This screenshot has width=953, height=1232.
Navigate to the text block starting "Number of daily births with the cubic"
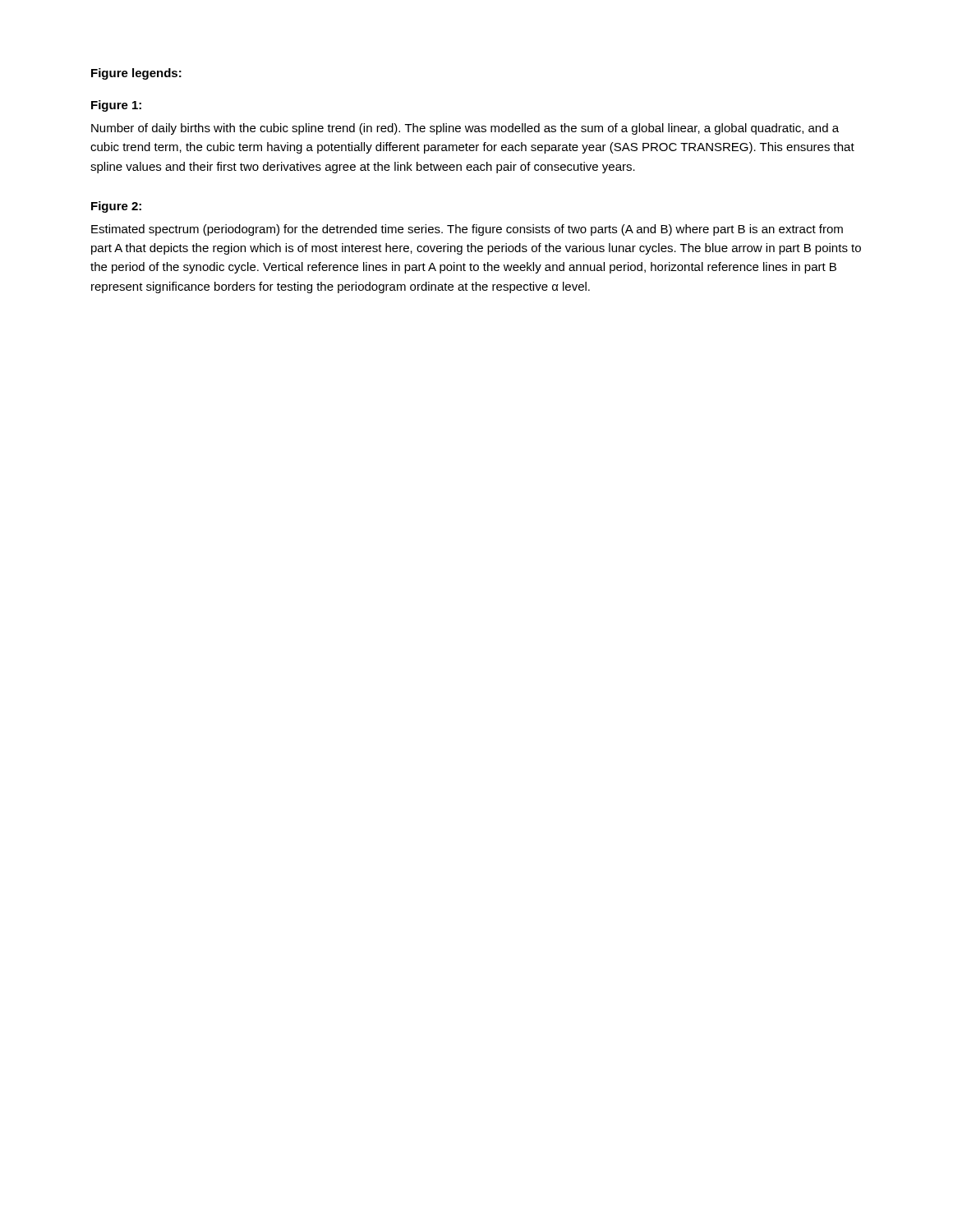coord(472,147)
